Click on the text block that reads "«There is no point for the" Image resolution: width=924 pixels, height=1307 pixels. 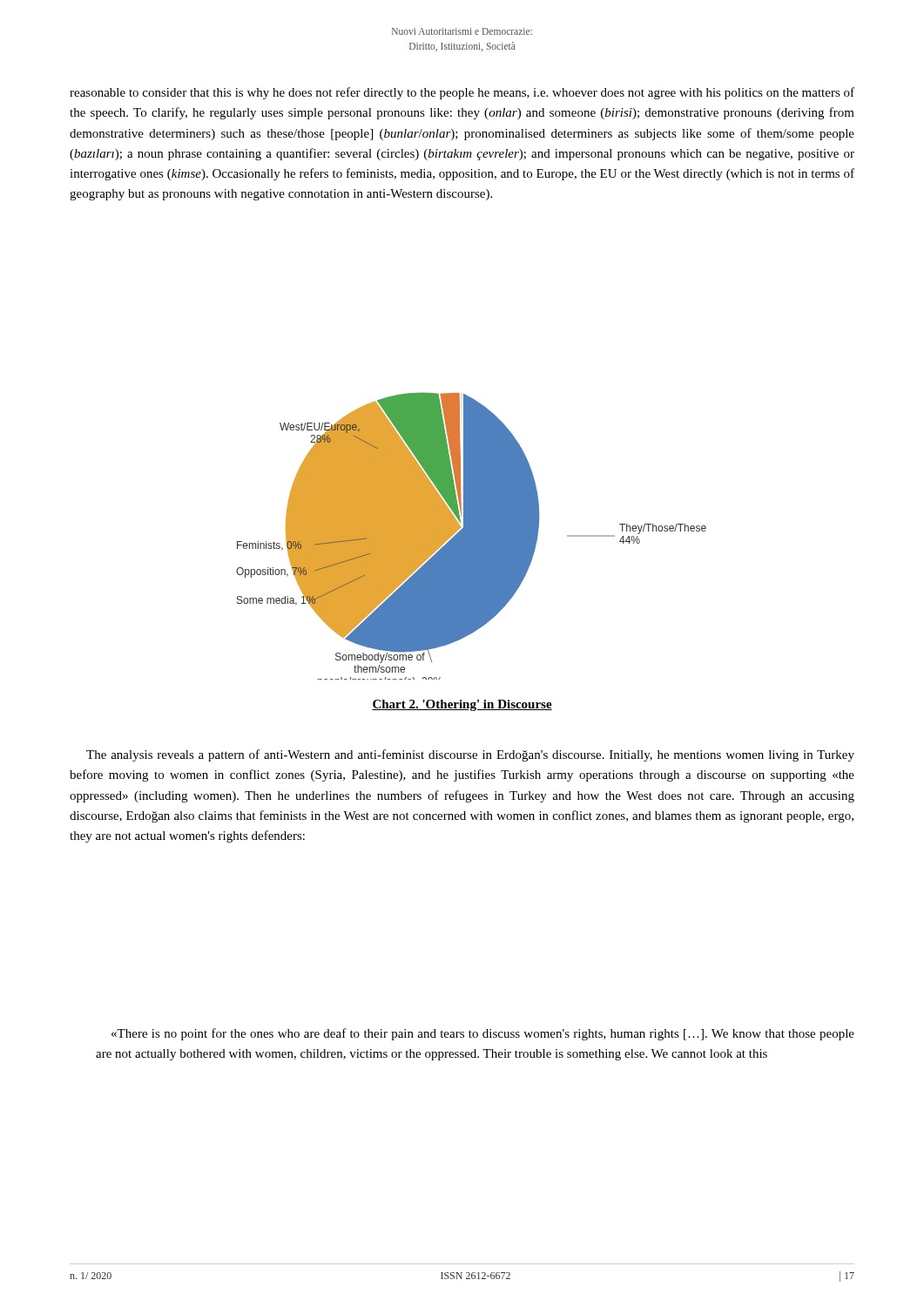tap(475, 1044)
